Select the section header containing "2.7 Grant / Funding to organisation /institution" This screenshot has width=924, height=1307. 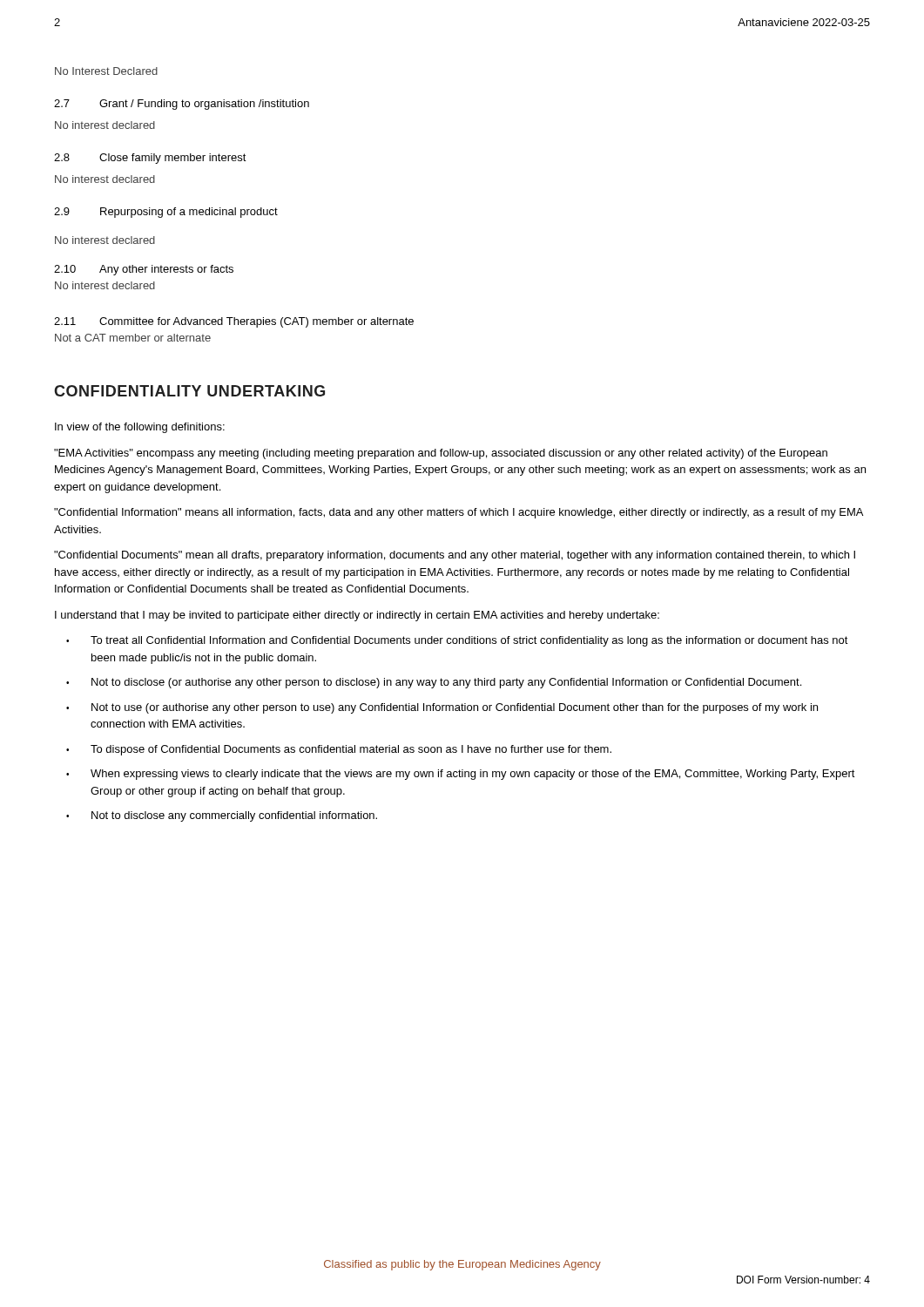[182, 103]
